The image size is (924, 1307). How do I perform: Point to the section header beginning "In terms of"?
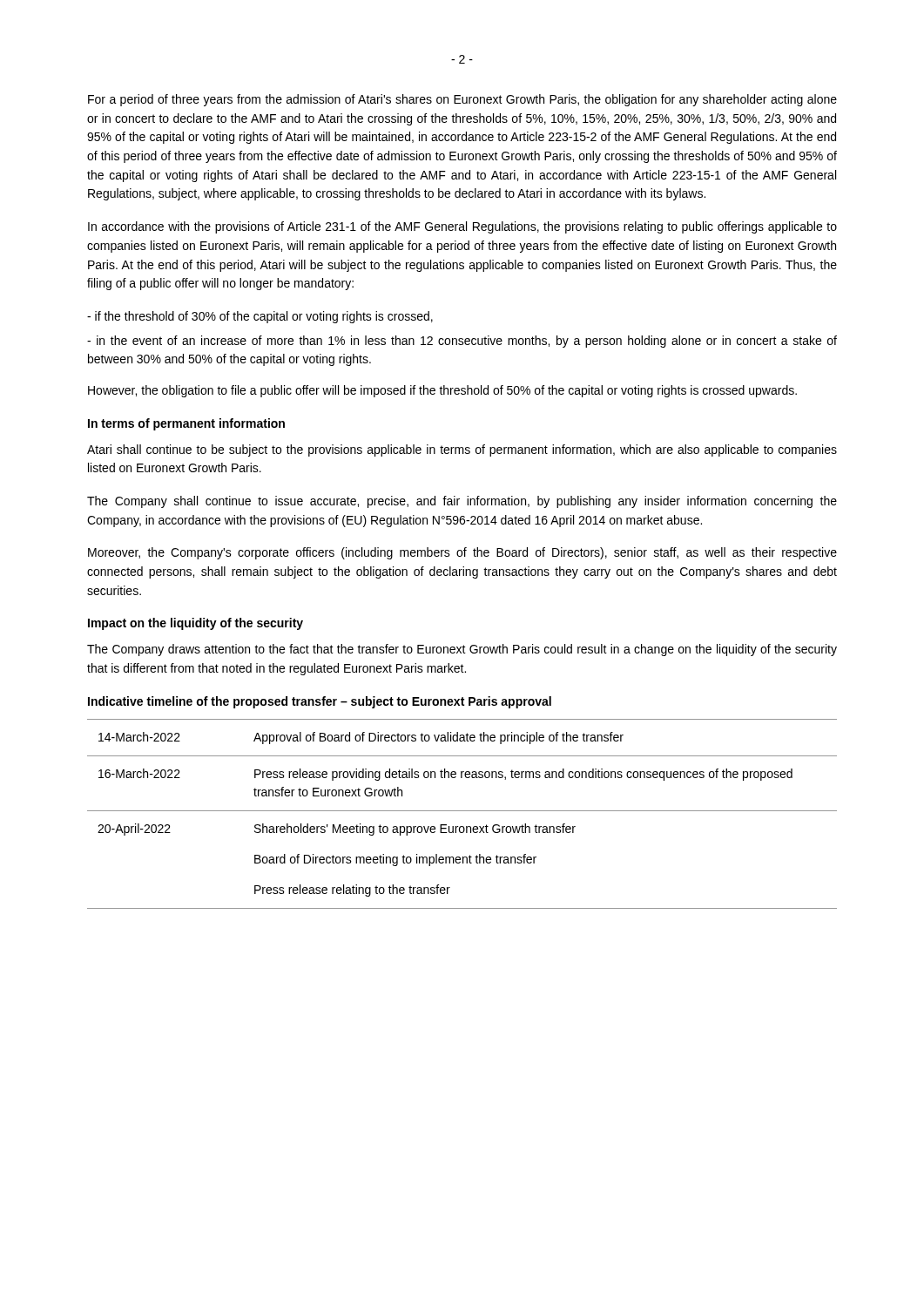186,423
